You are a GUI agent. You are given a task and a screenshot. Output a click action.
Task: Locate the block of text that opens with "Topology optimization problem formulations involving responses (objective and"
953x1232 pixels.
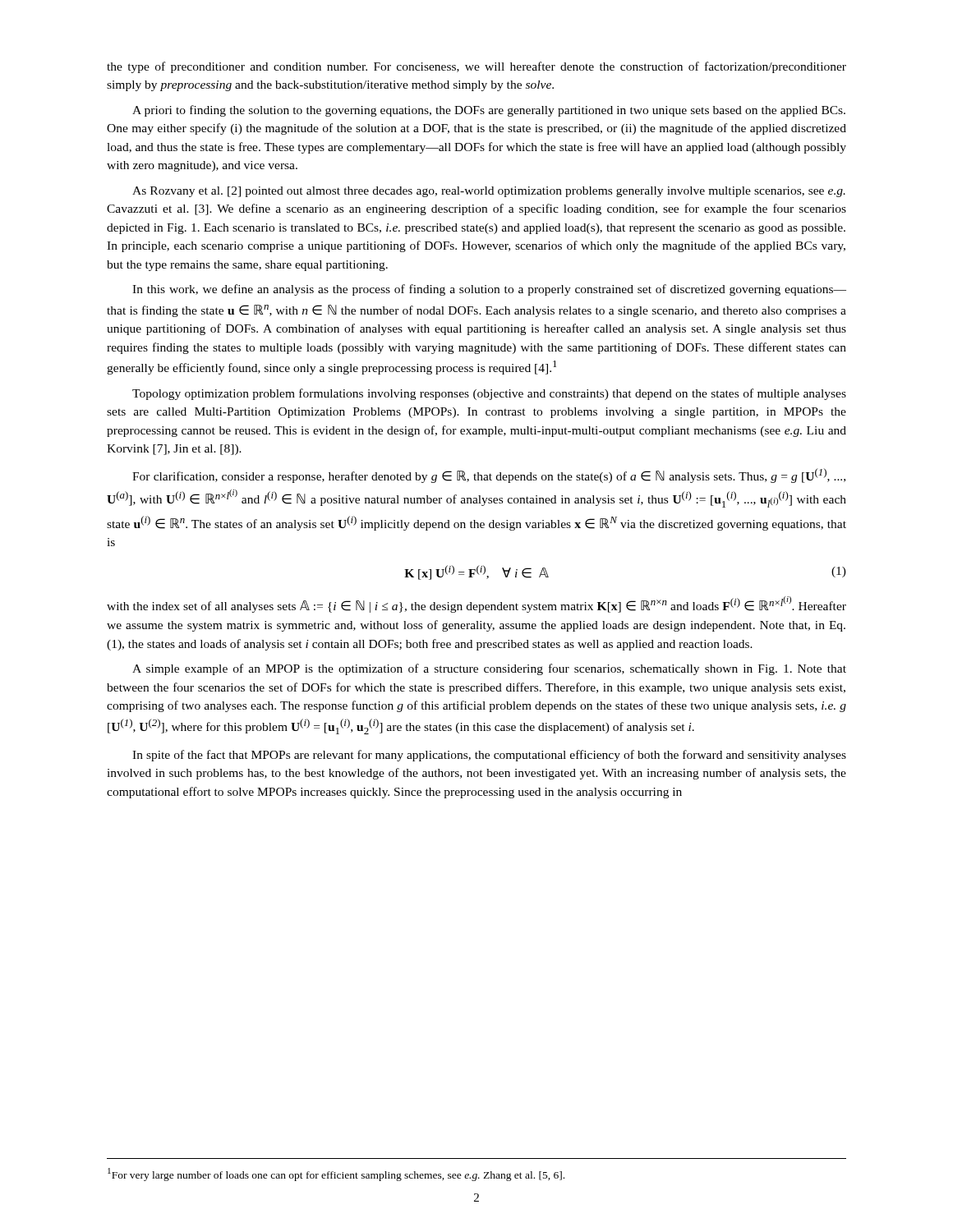tap(476, 421)
